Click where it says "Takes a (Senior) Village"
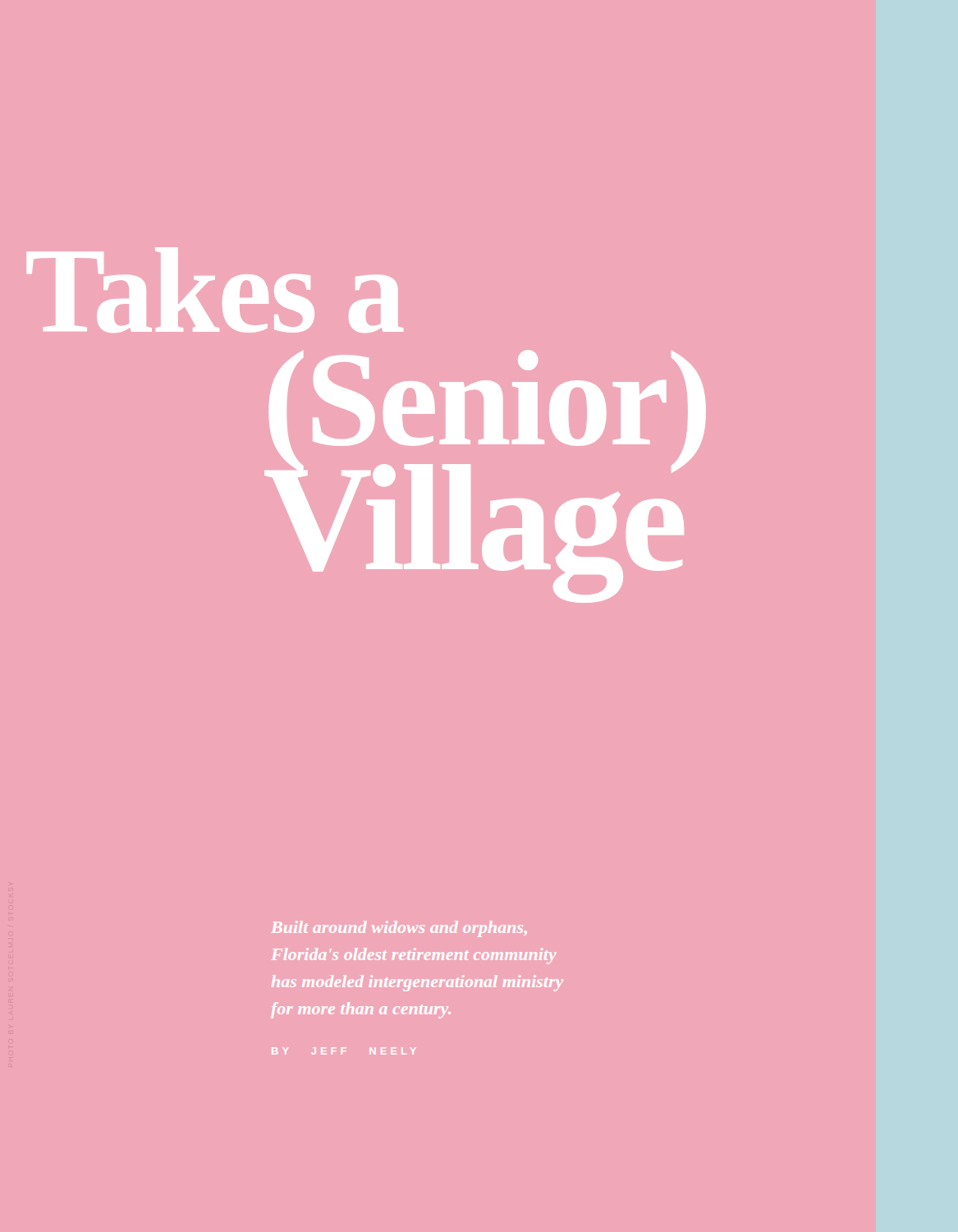This screenshot has height=1232, width=958. pos(488,412)
